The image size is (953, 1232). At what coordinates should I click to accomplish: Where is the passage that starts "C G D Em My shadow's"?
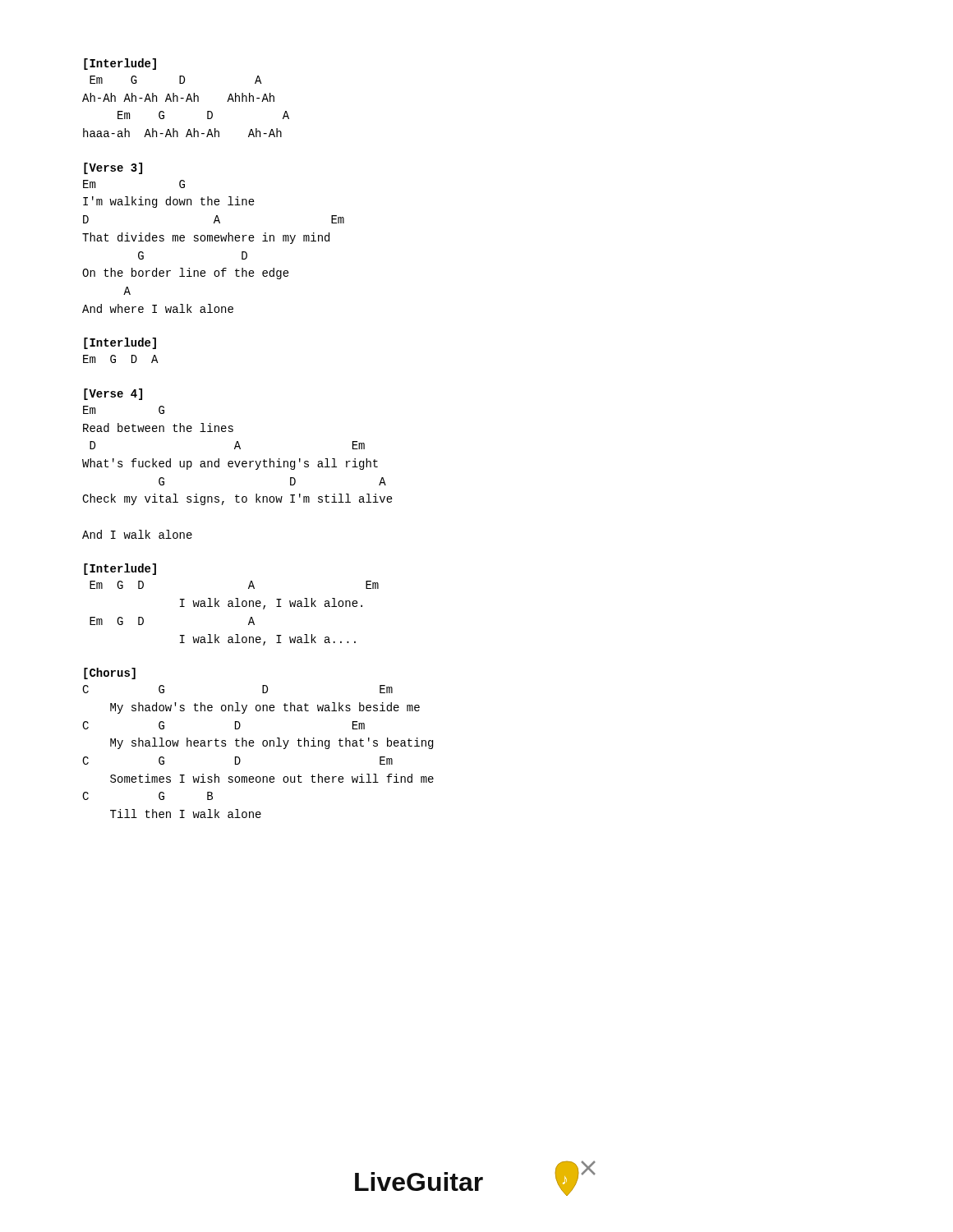pos(258,752)
